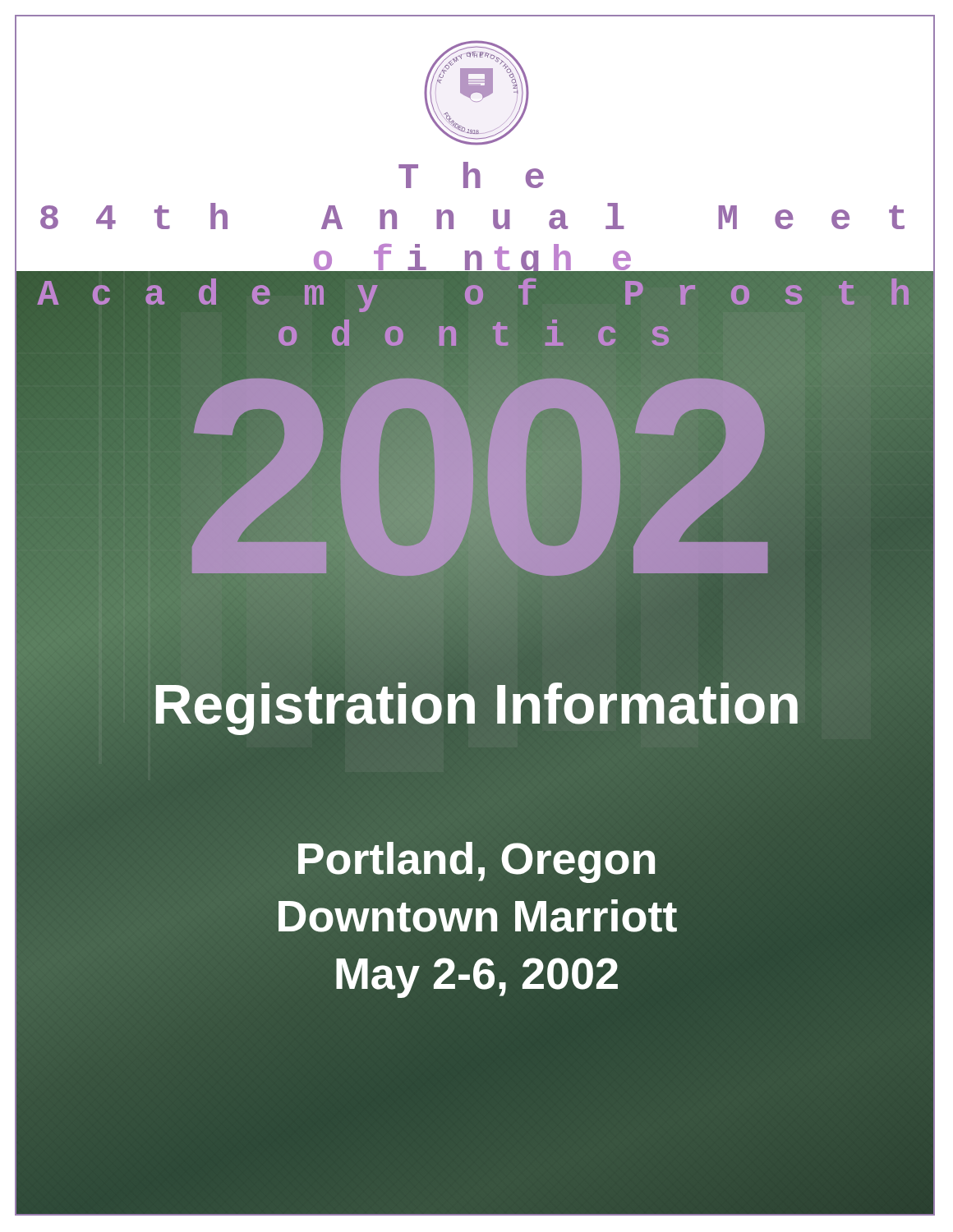Point to the region starting "Registration Information"
This screenshot has width=953, height=1232.
click(x=476, y=704)
